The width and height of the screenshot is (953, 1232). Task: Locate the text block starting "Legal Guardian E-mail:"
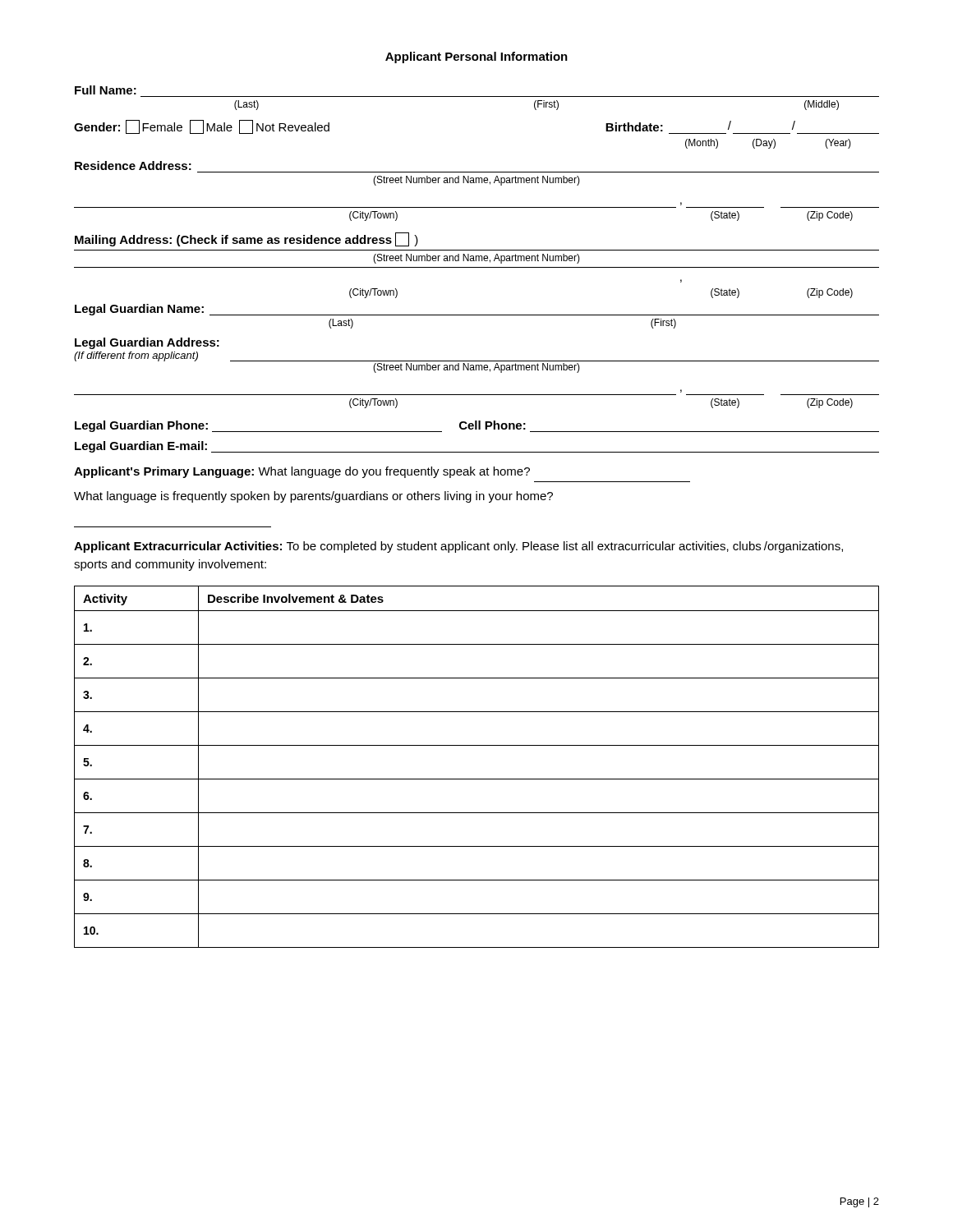coord(476,445)
